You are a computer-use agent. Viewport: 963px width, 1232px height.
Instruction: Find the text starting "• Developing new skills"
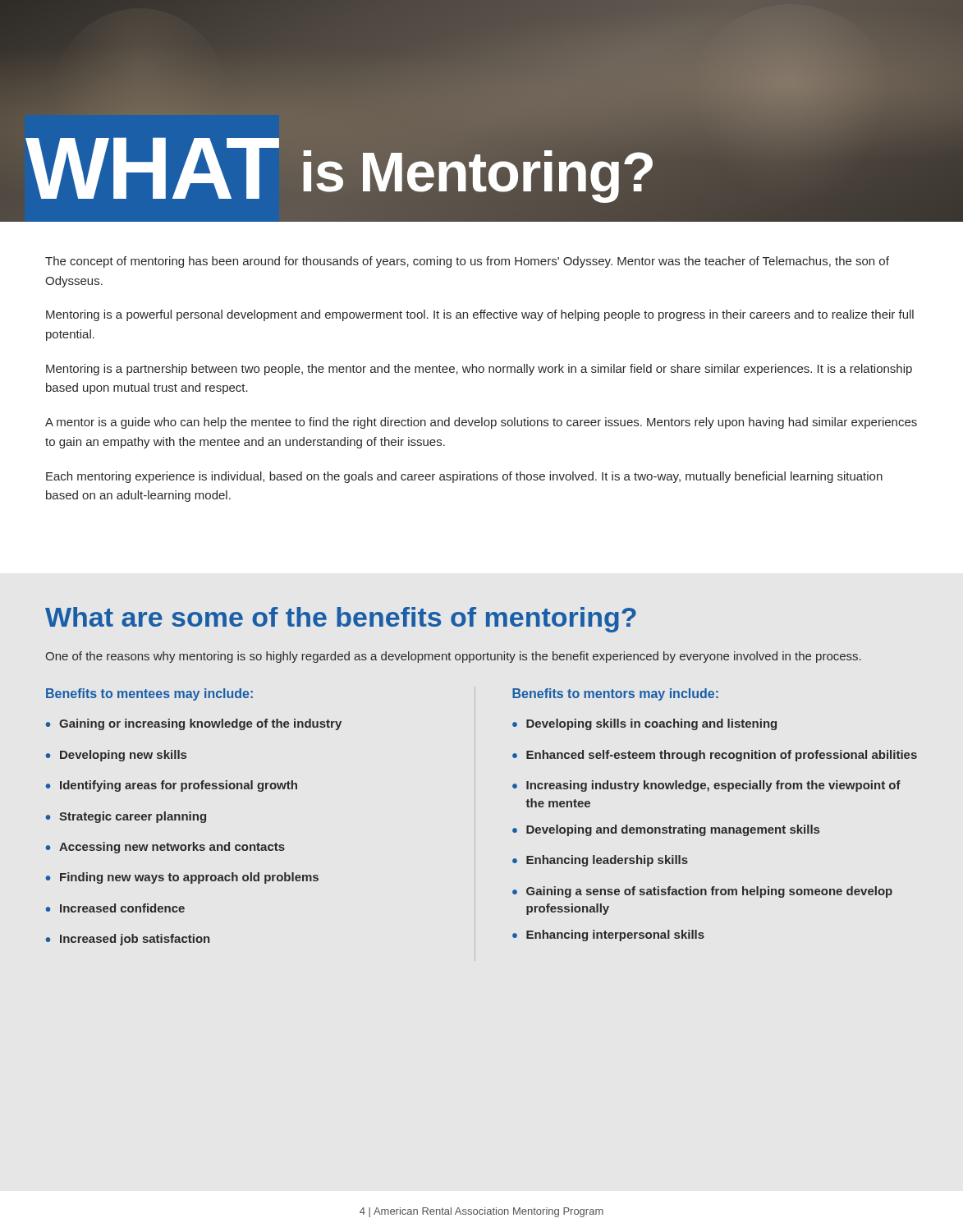(x=116, y=756)
